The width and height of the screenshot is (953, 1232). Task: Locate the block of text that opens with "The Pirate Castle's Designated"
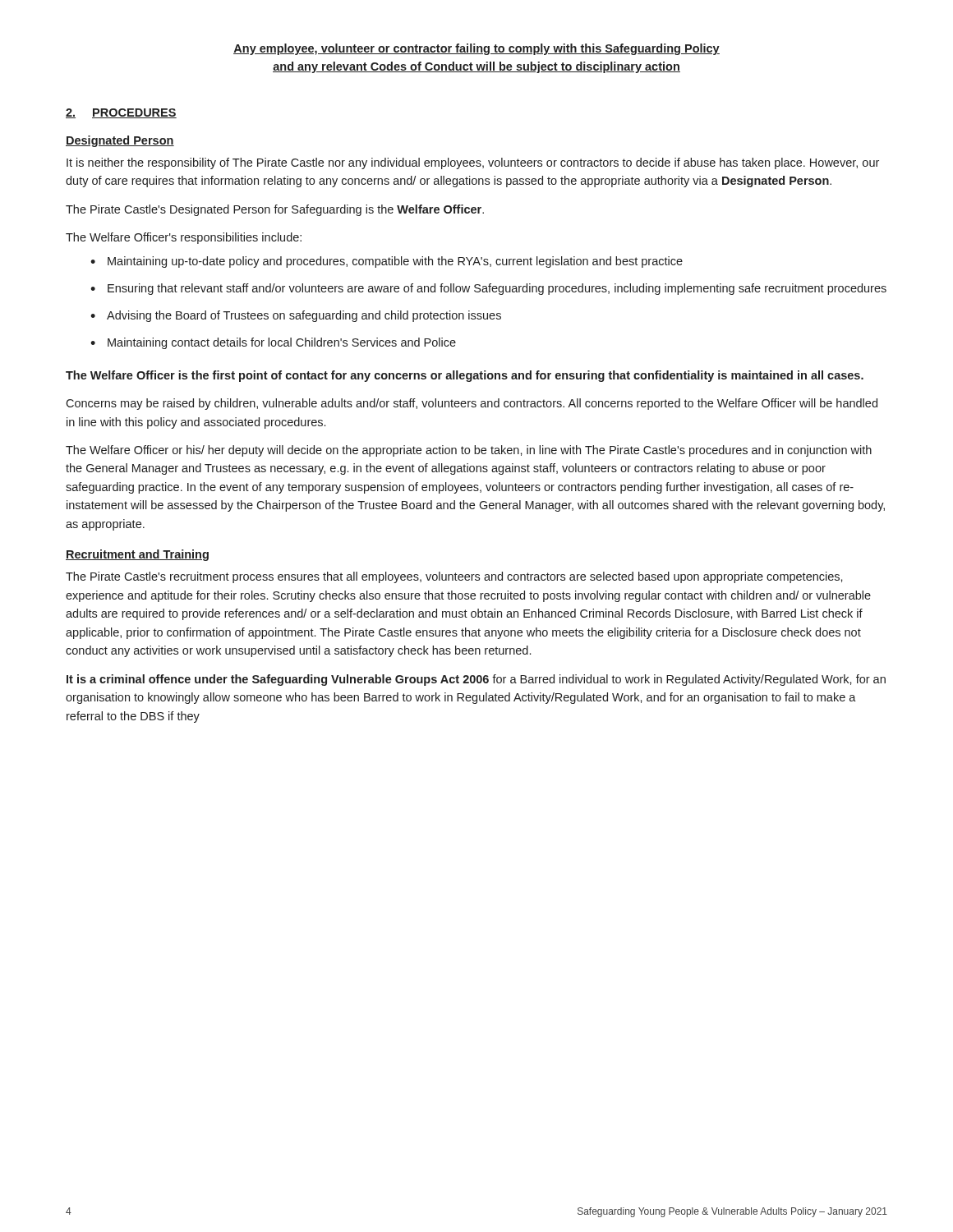(x=275, y=209)
